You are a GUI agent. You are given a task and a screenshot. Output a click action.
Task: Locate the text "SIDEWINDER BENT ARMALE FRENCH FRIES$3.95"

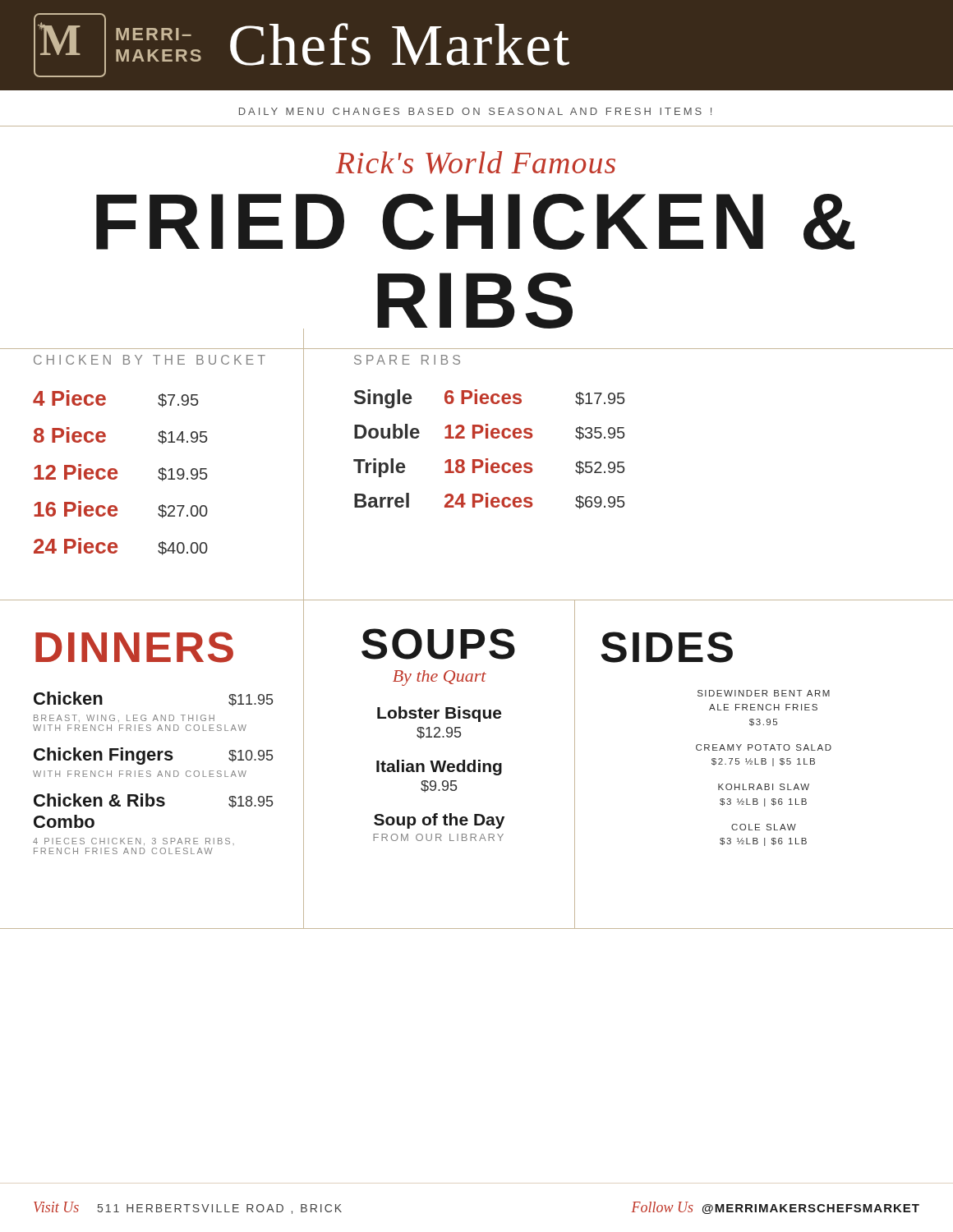point(764,708)
